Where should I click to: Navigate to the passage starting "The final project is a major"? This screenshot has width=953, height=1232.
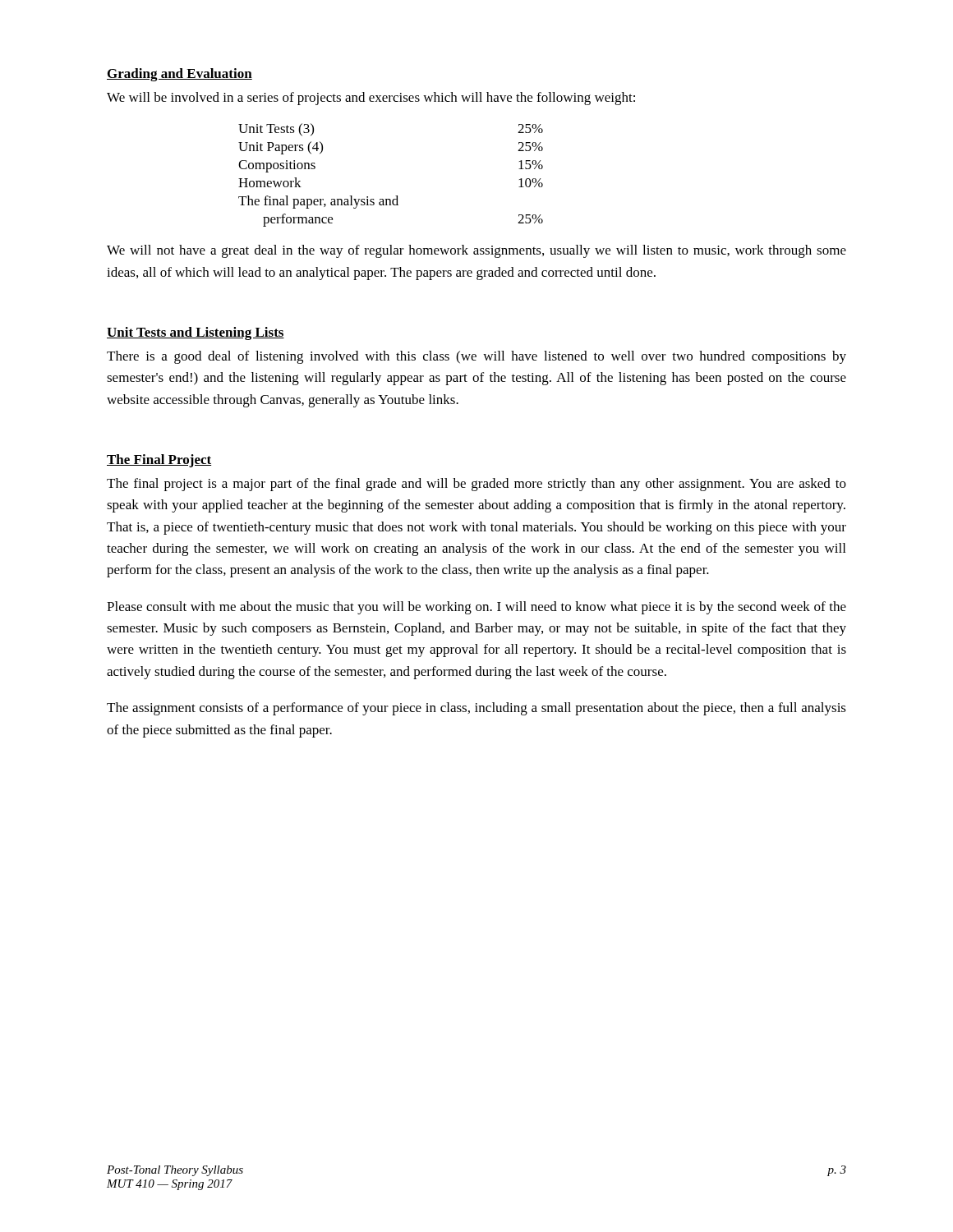tap(476, 527)
